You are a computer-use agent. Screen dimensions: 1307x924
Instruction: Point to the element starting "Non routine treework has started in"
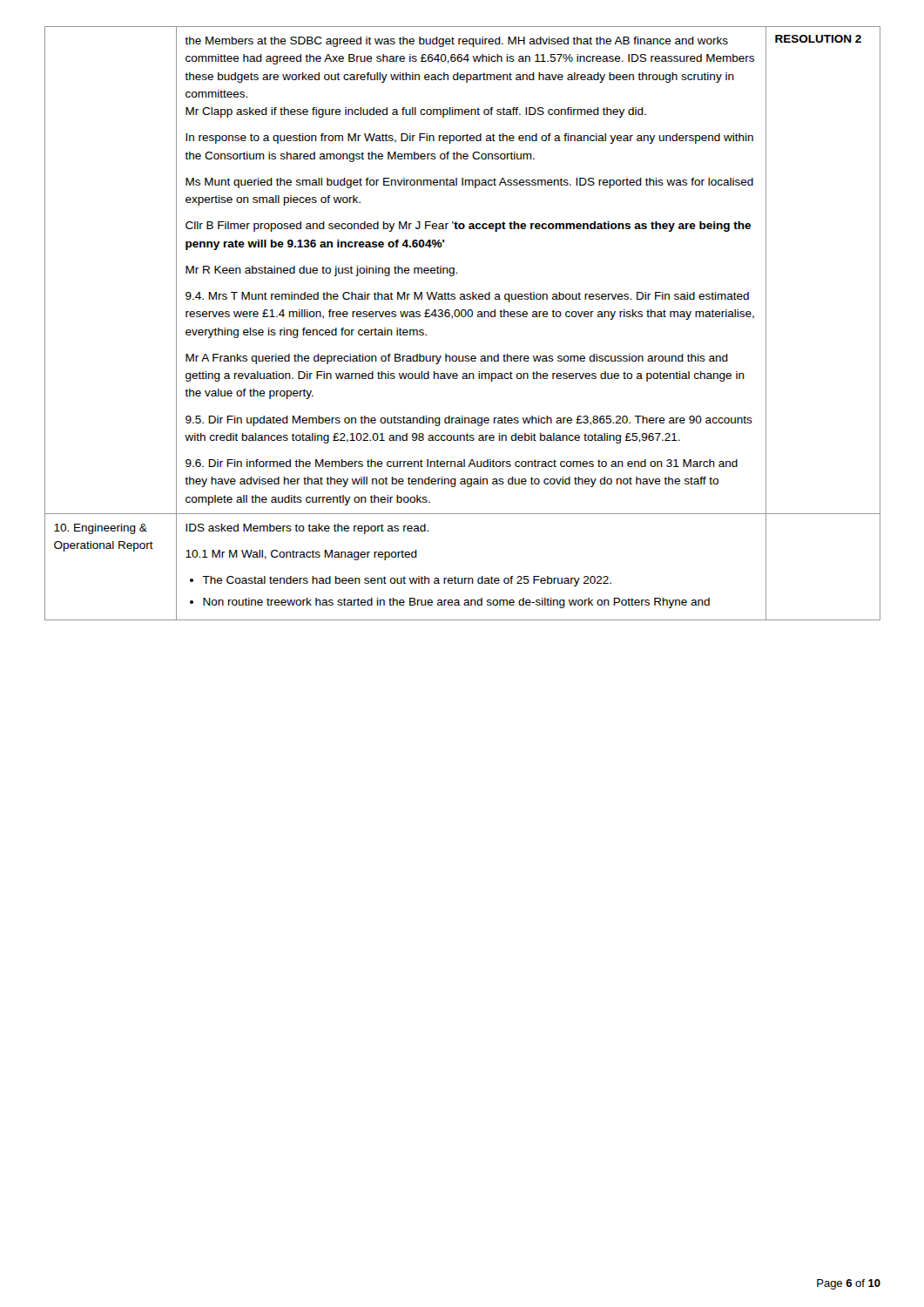point(456,601)
